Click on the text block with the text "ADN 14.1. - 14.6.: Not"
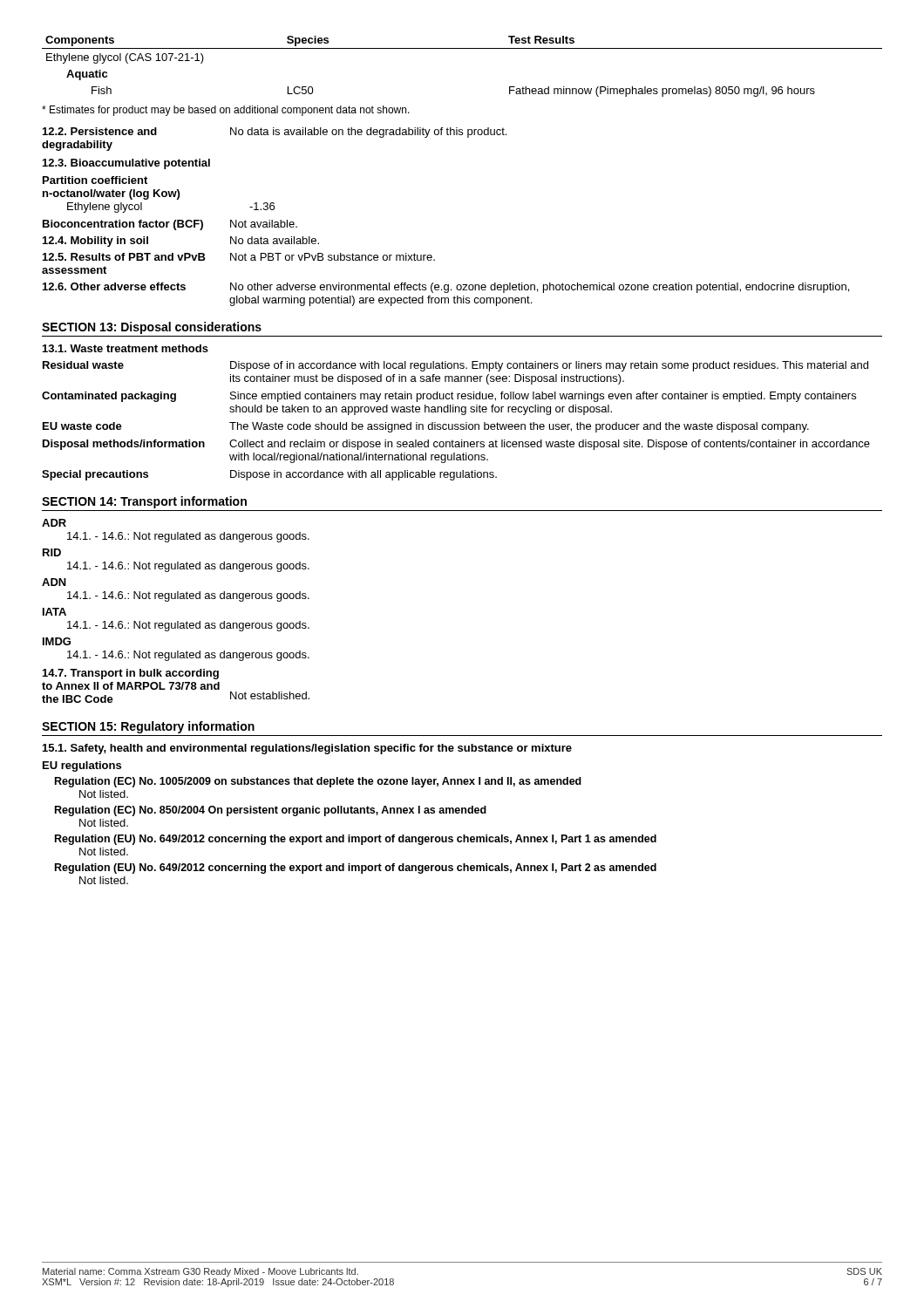This screenshot has height=1308, width=924. coord(54,582)
